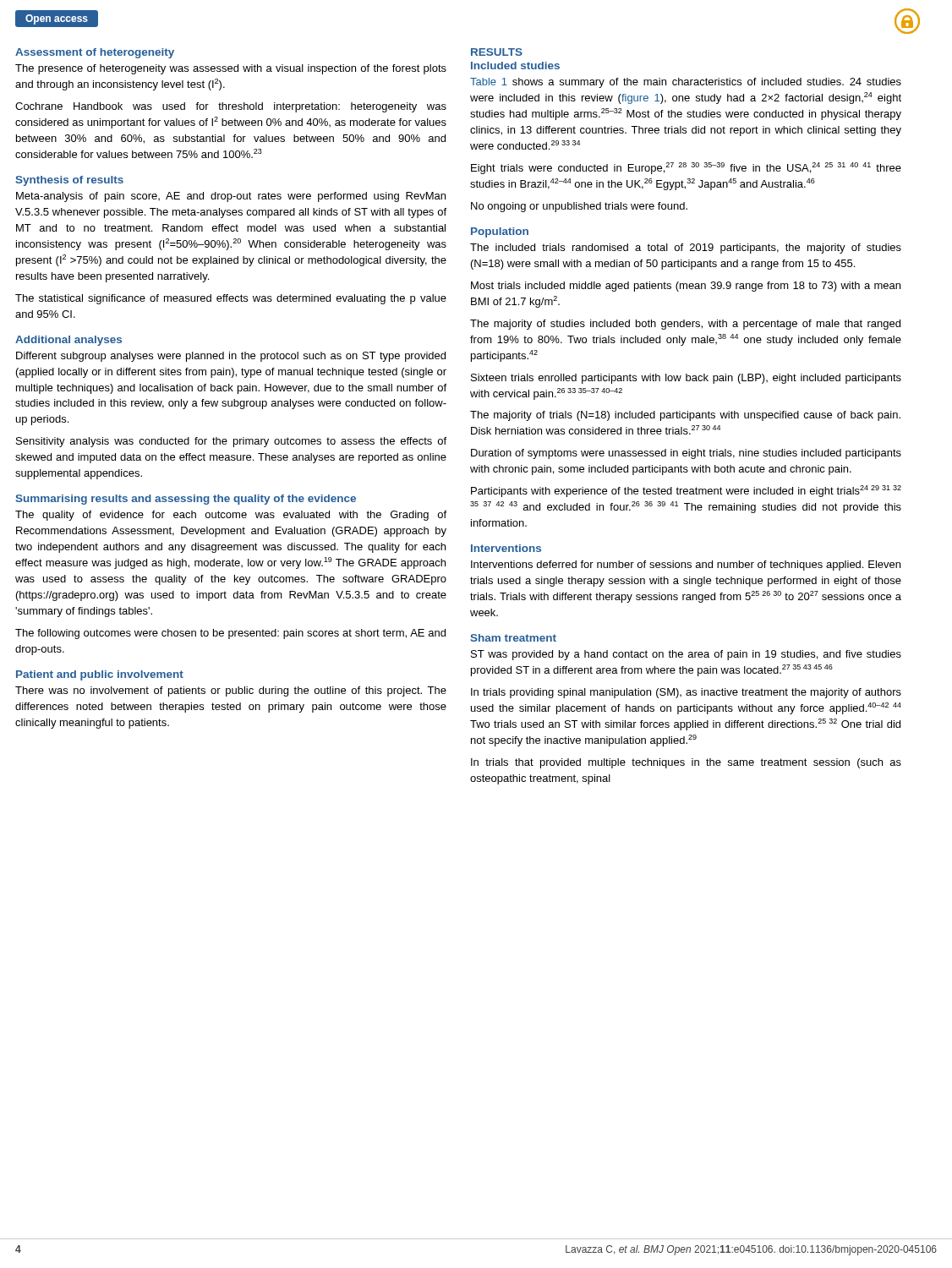This screenshot has height=1268, width=952.
Task: Find the text containing "No ongoing or unpublished trials were found."
Action: pos(579,206)
